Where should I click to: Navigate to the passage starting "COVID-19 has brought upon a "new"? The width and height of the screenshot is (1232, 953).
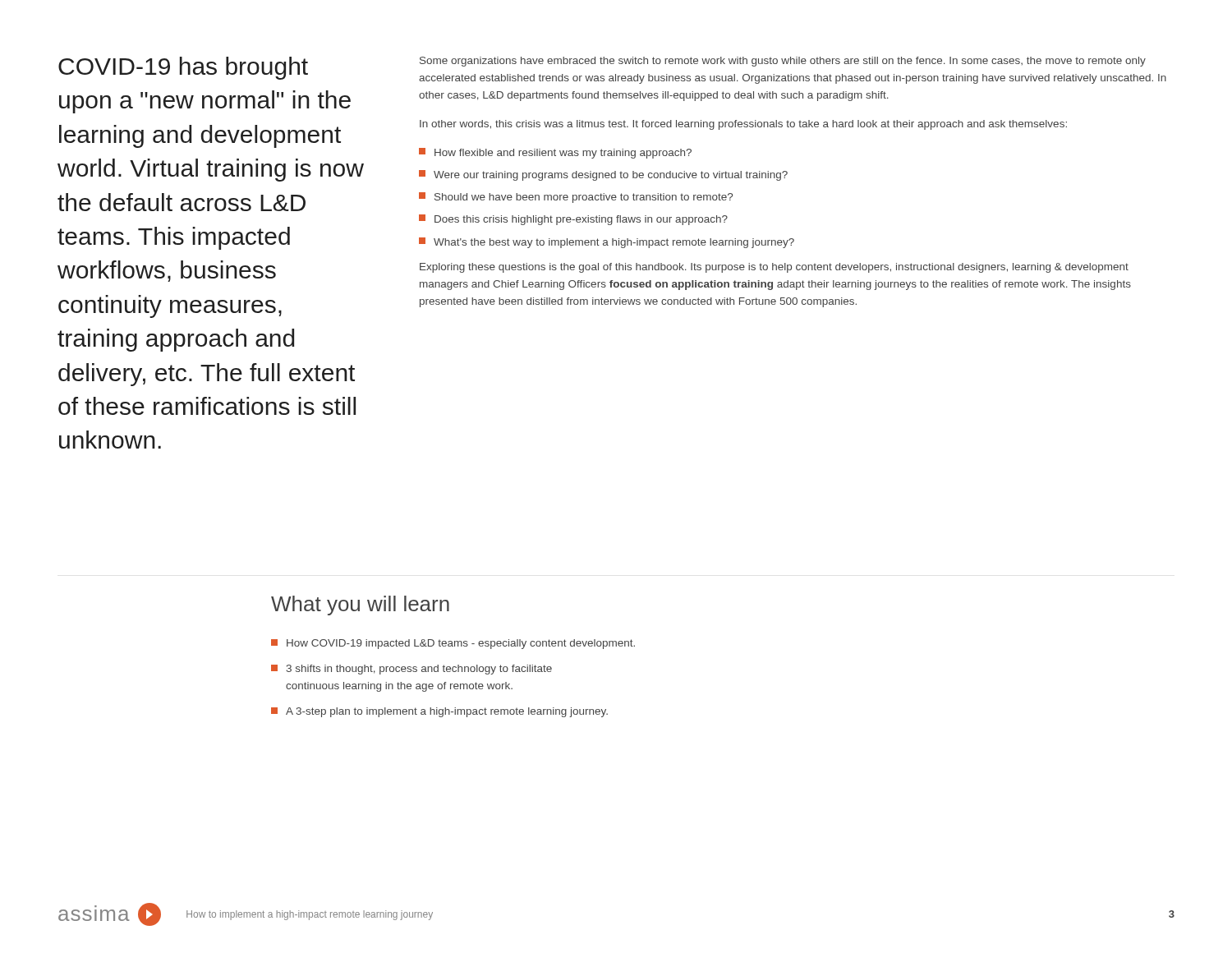(x=214, y=253)
